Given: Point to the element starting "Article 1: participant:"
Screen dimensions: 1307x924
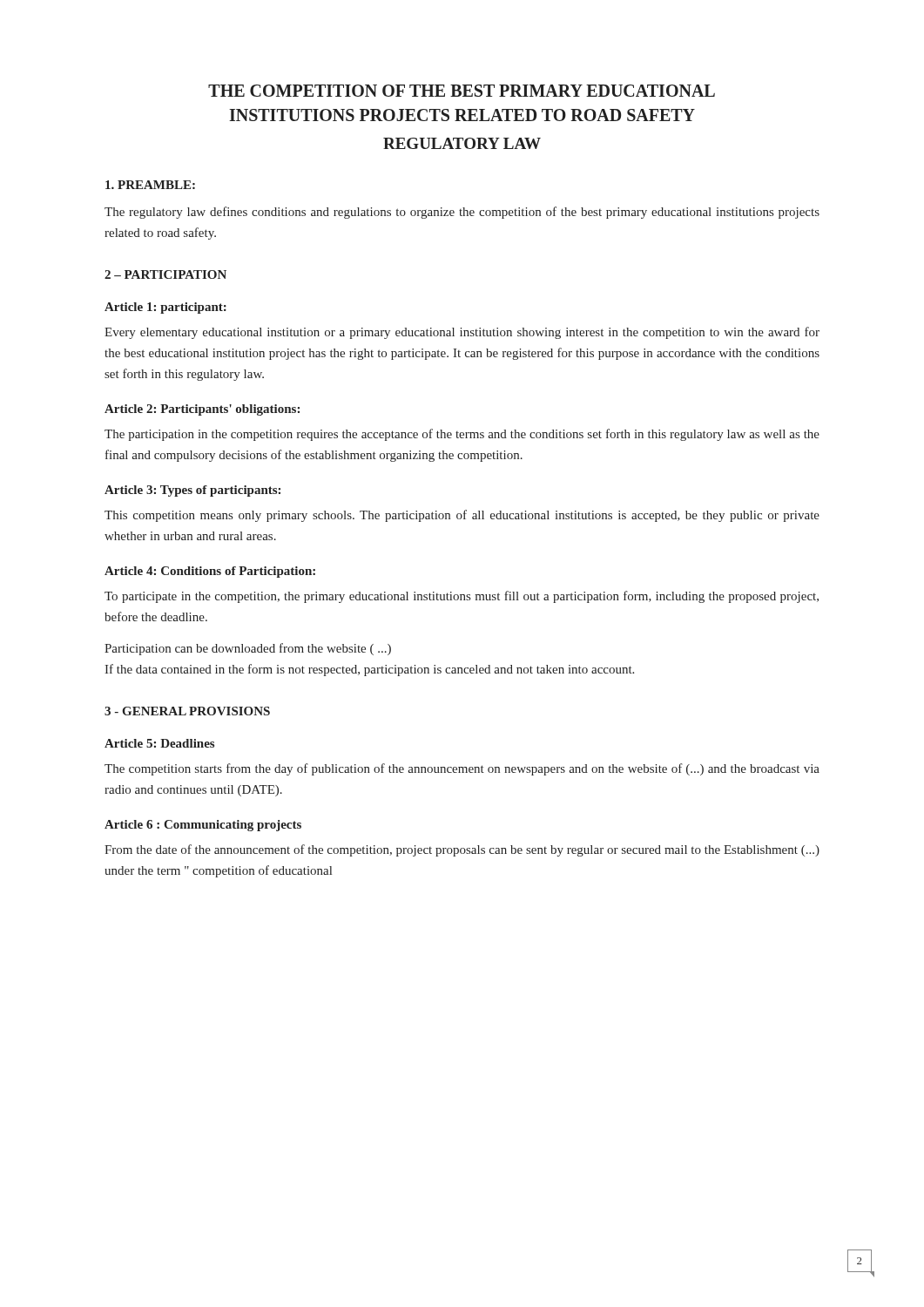Looking at the screenshot, I should (166, 307).
